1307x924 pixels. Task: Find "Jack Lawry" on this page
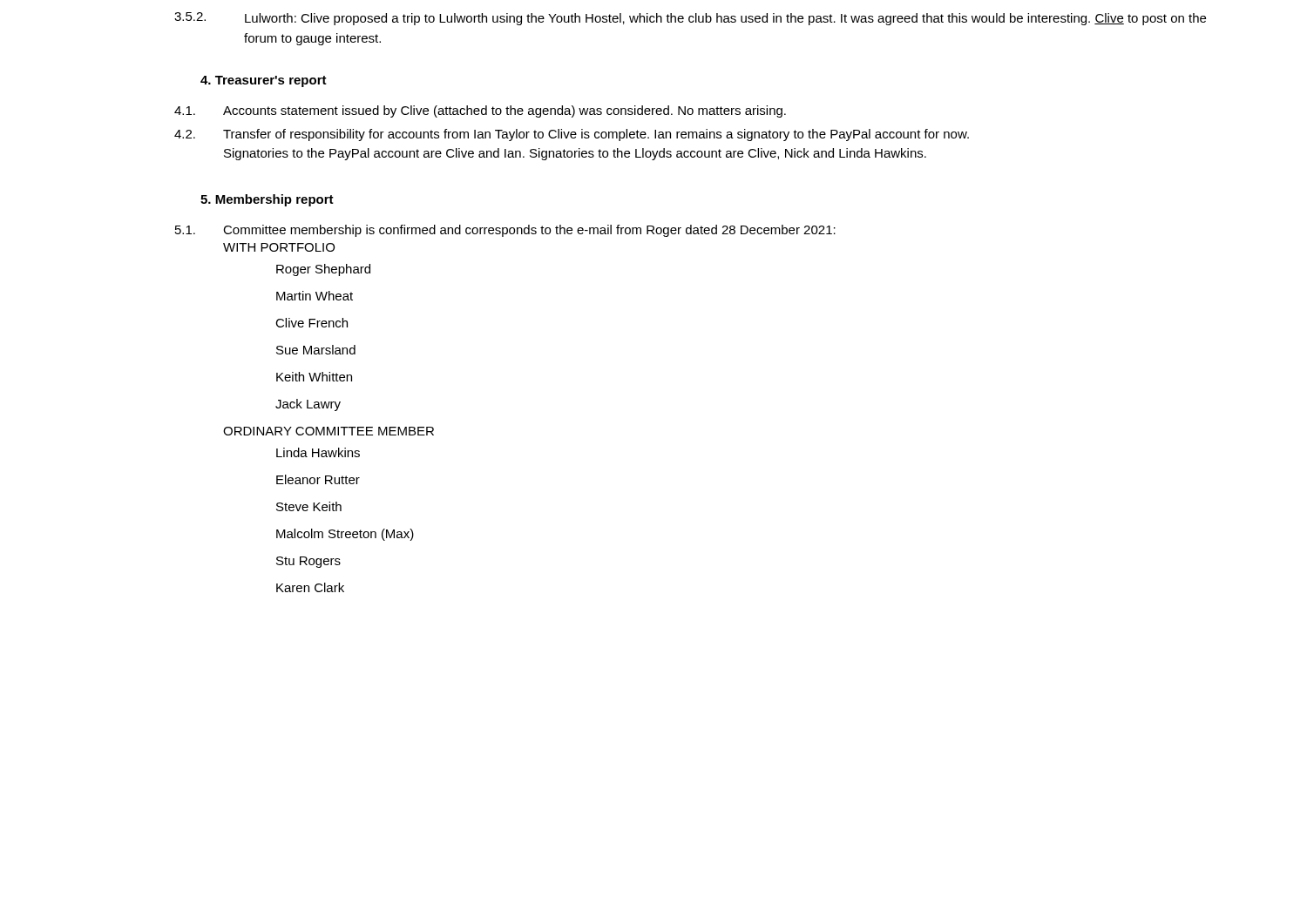point(308,404)
